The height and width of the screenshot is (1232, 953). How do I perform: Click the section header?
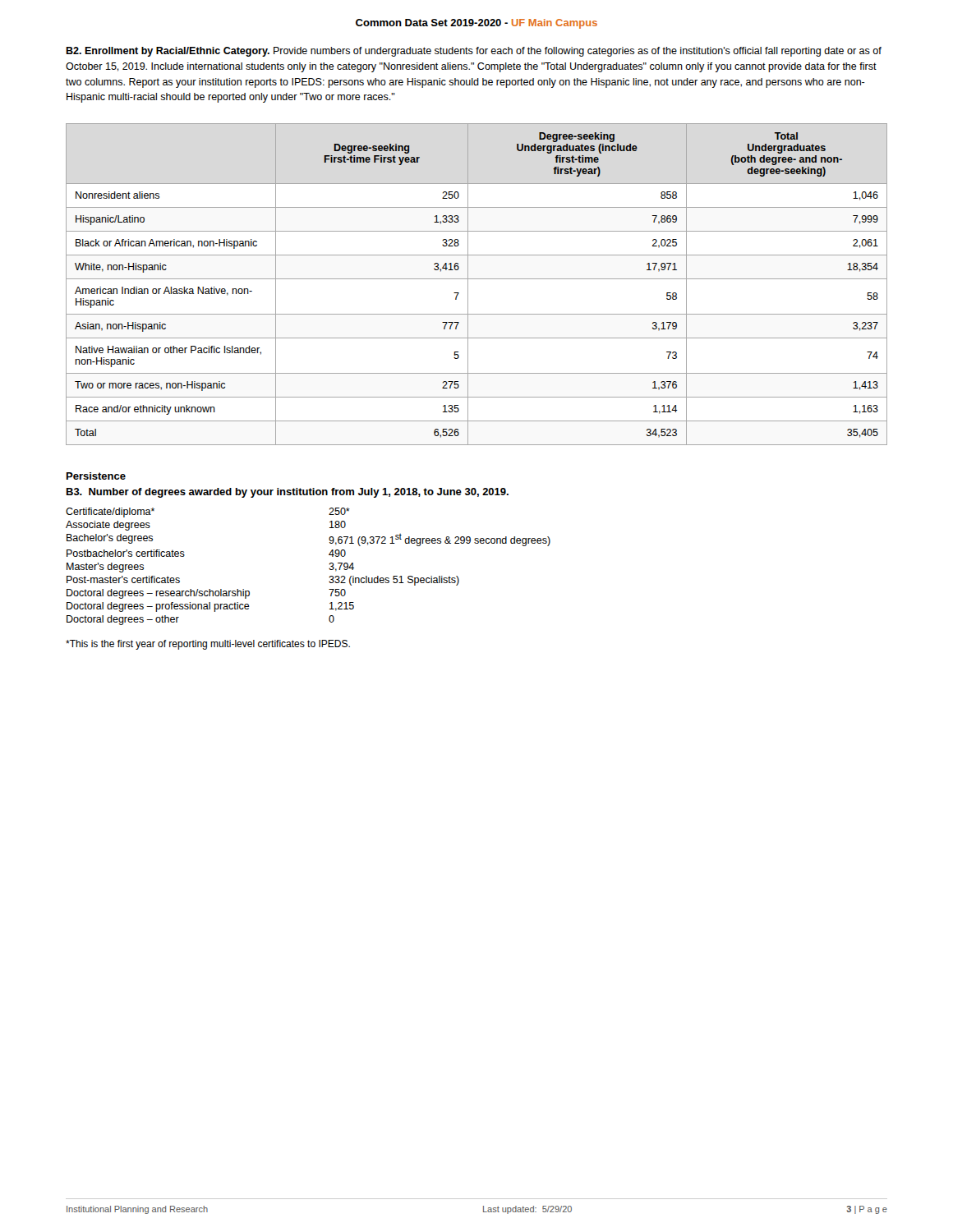click(96, 476)
